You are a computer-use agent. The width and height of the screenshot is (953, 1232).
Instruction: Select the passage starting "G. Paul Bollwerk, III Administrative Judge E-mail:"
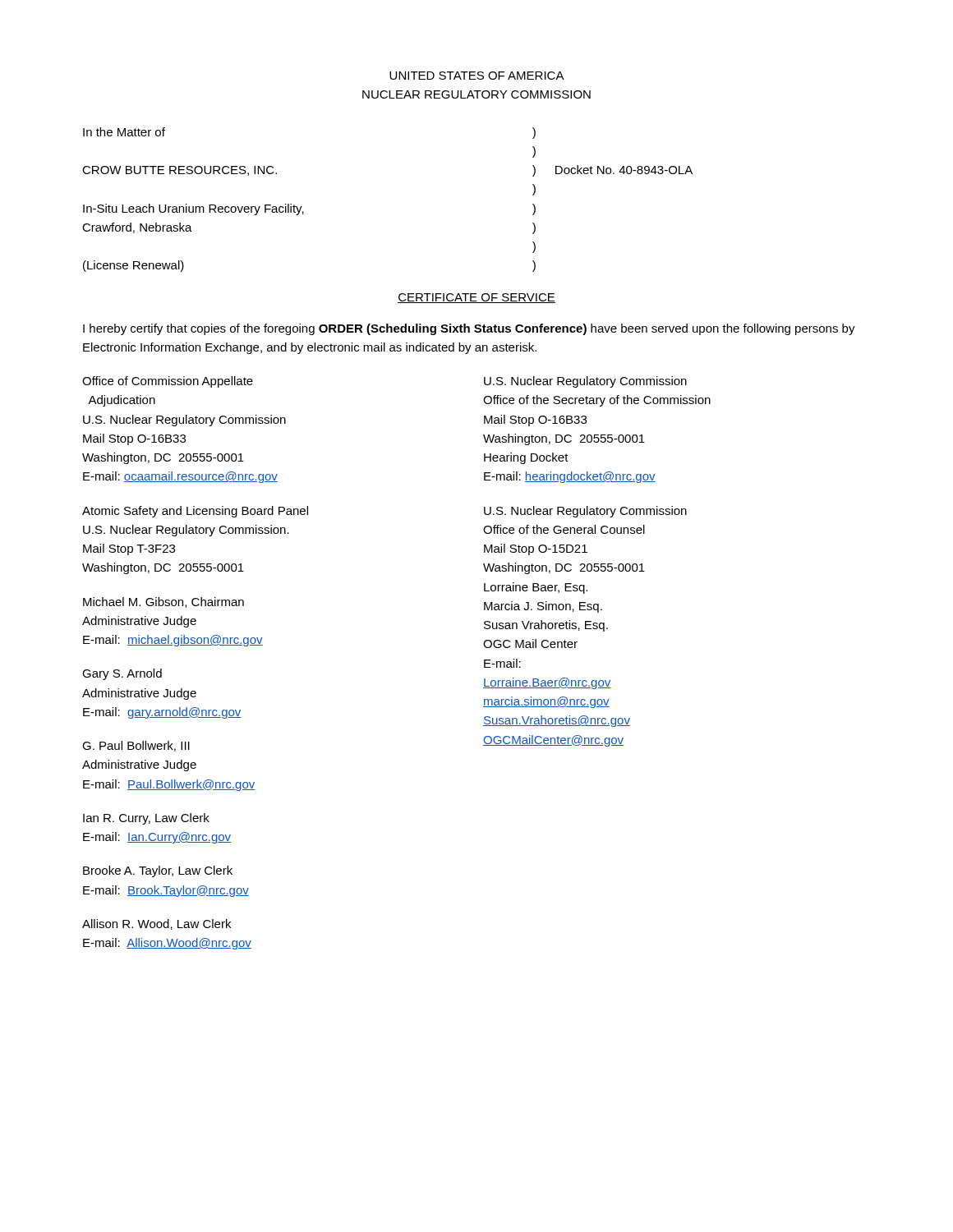[136, 746]
